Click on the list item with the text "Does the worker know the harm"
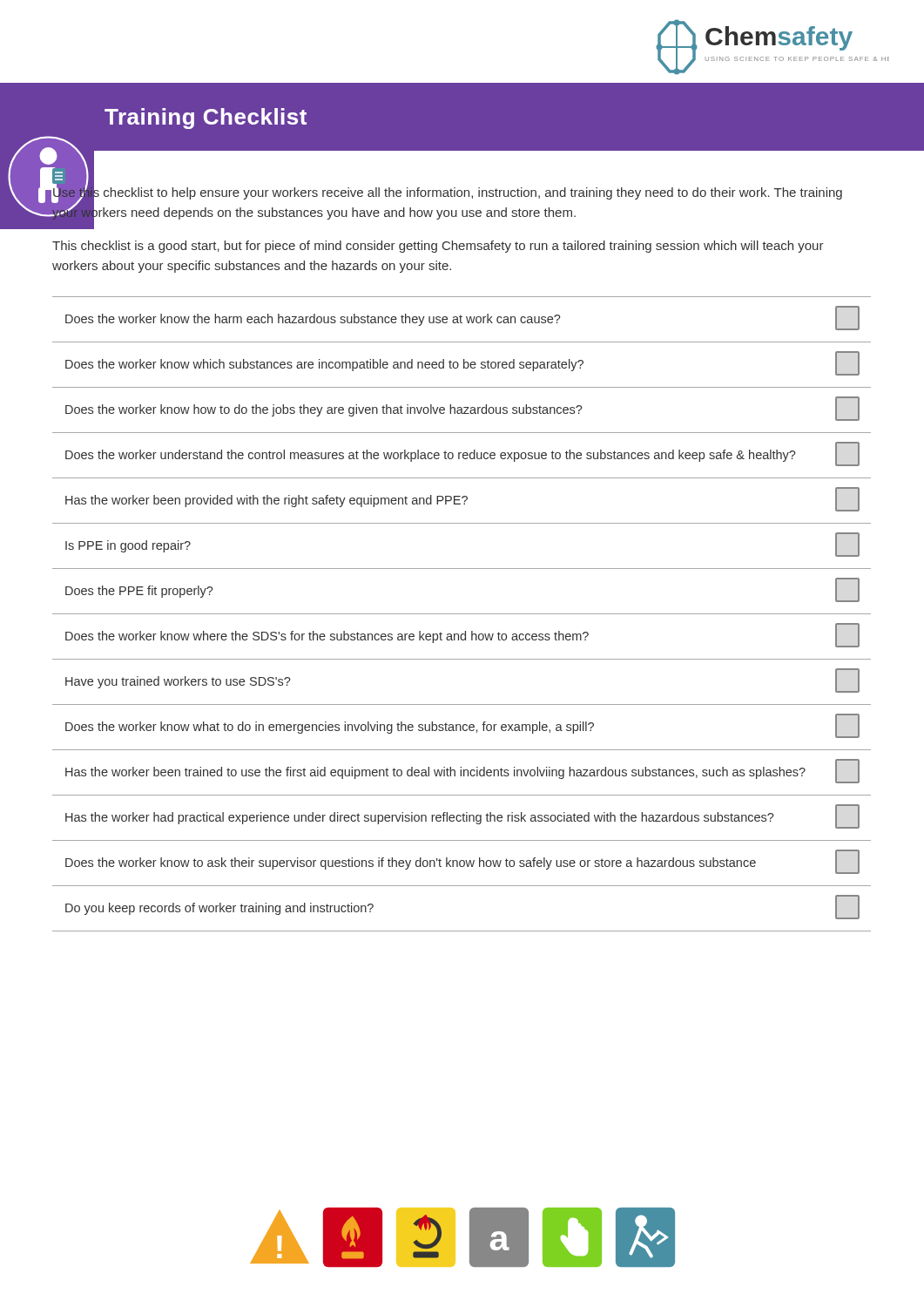The height and width of the screenshot is (1307, 924). (x=313, y=319)
